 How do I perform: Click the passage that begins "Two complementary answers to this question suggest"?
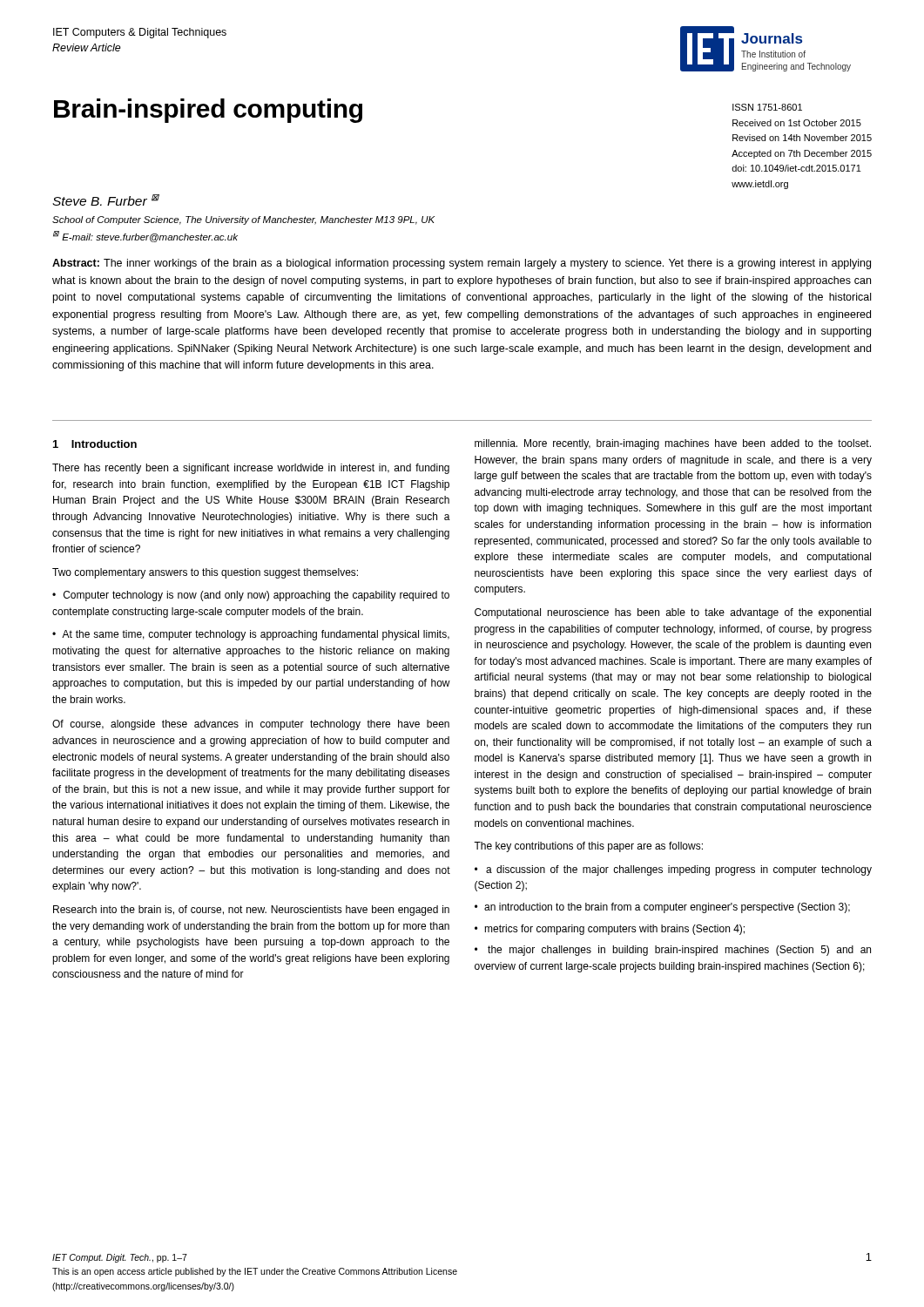point(206,572)
